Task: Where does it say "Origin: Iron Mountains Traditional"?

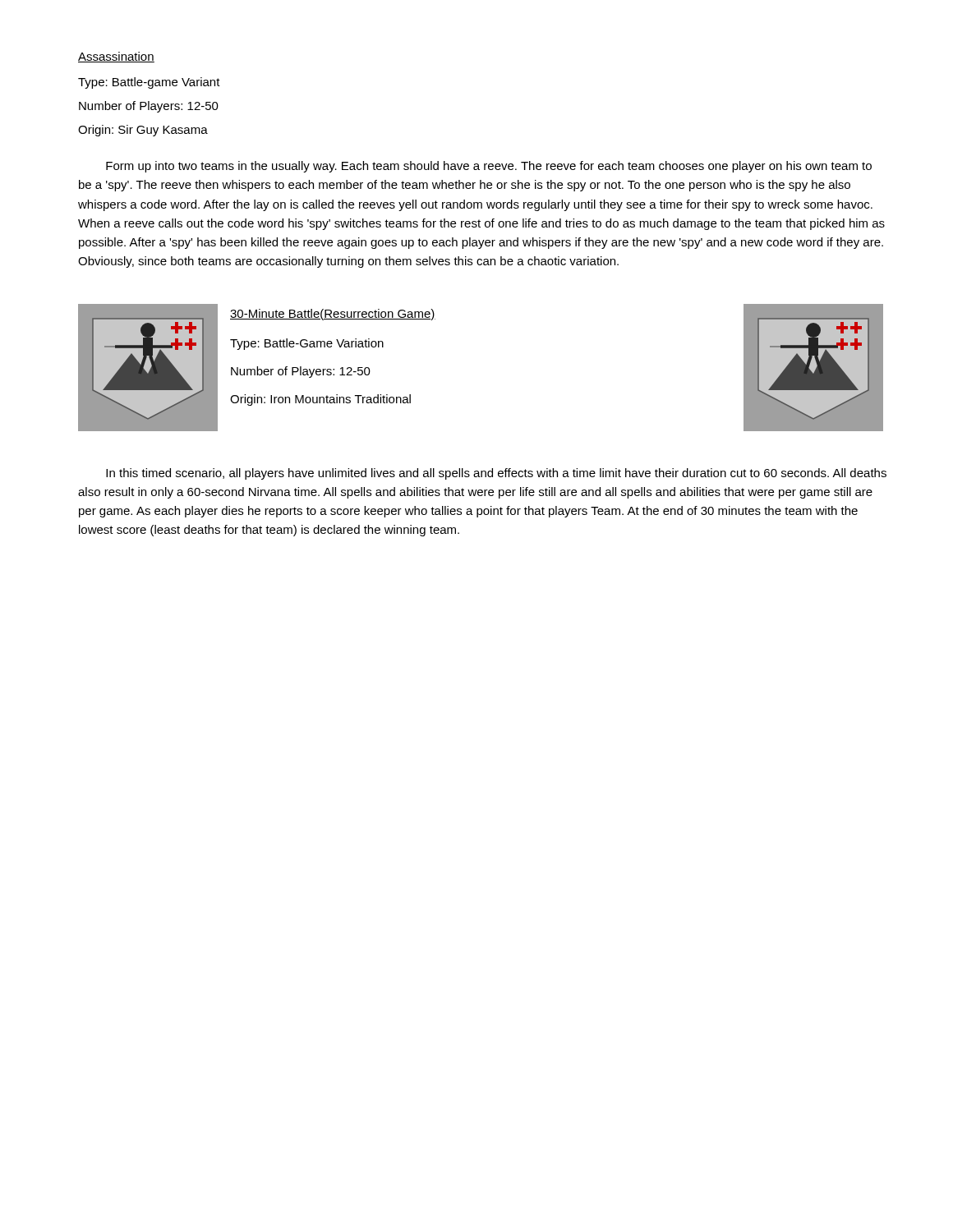Action: coord(321,398)
